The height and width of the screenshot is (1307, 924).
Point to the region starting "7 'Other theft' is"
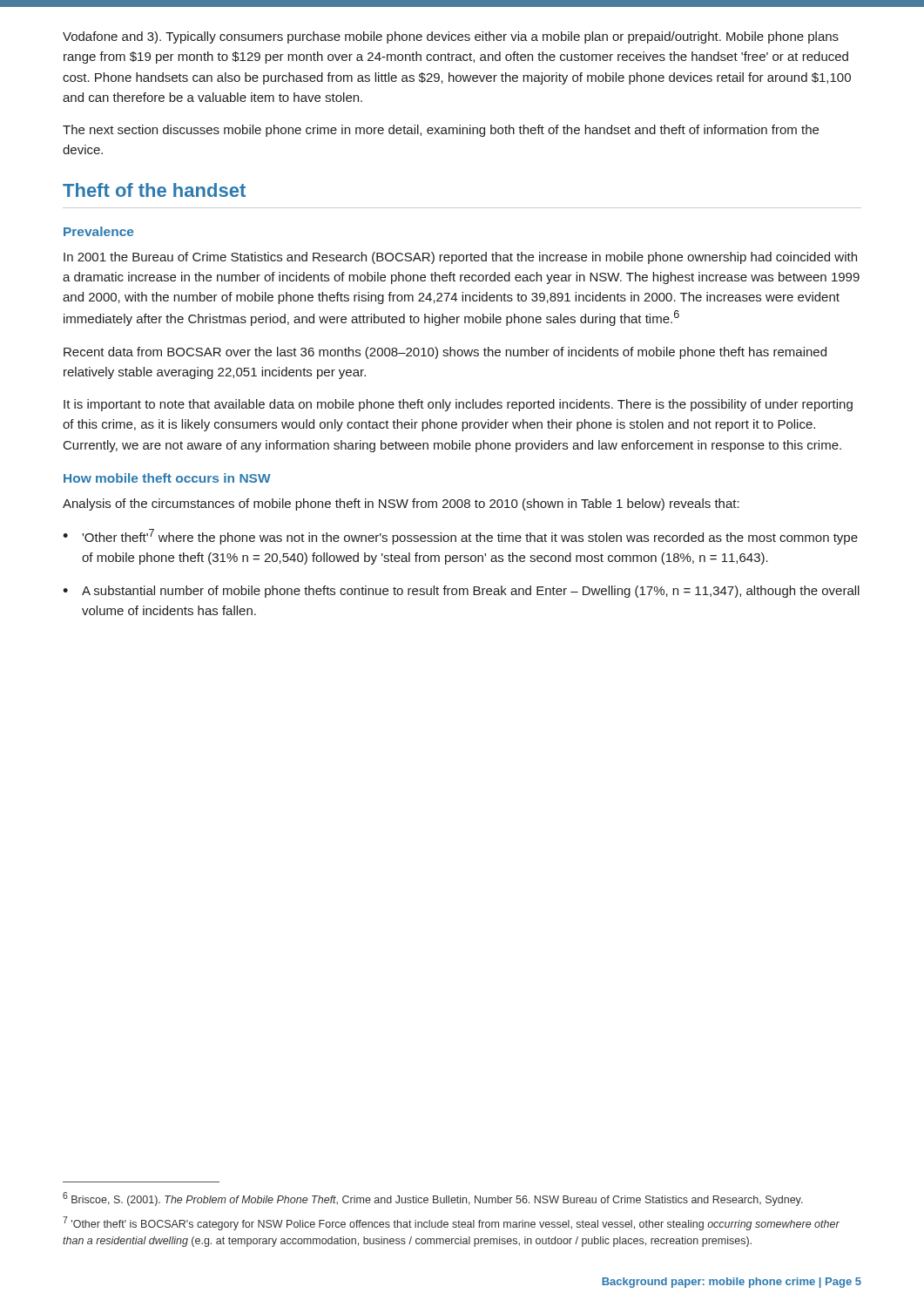[x=451, y=1231]
